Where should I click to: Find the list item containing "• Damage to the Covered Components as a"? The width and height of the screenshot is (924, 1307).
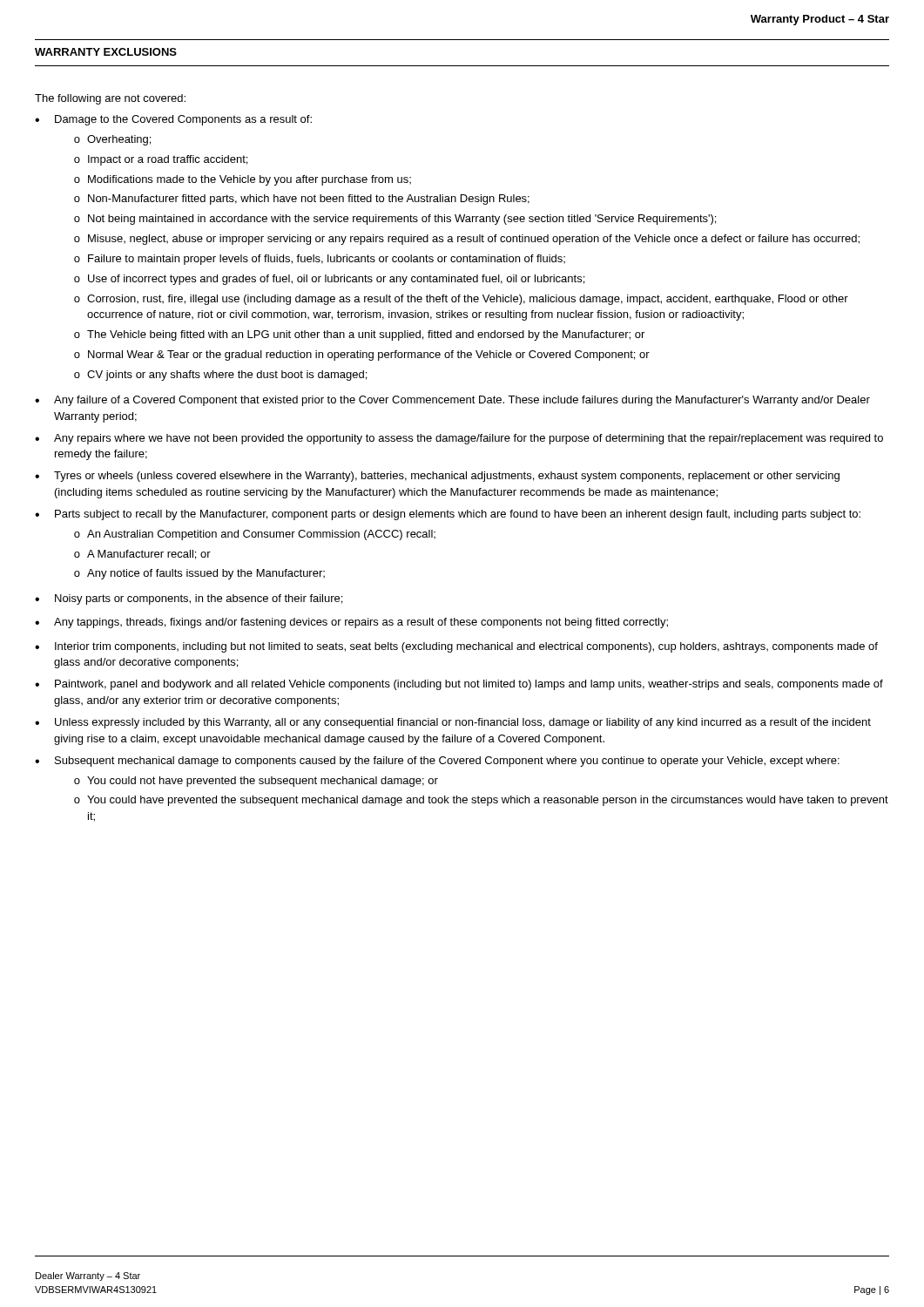[462, 249]
